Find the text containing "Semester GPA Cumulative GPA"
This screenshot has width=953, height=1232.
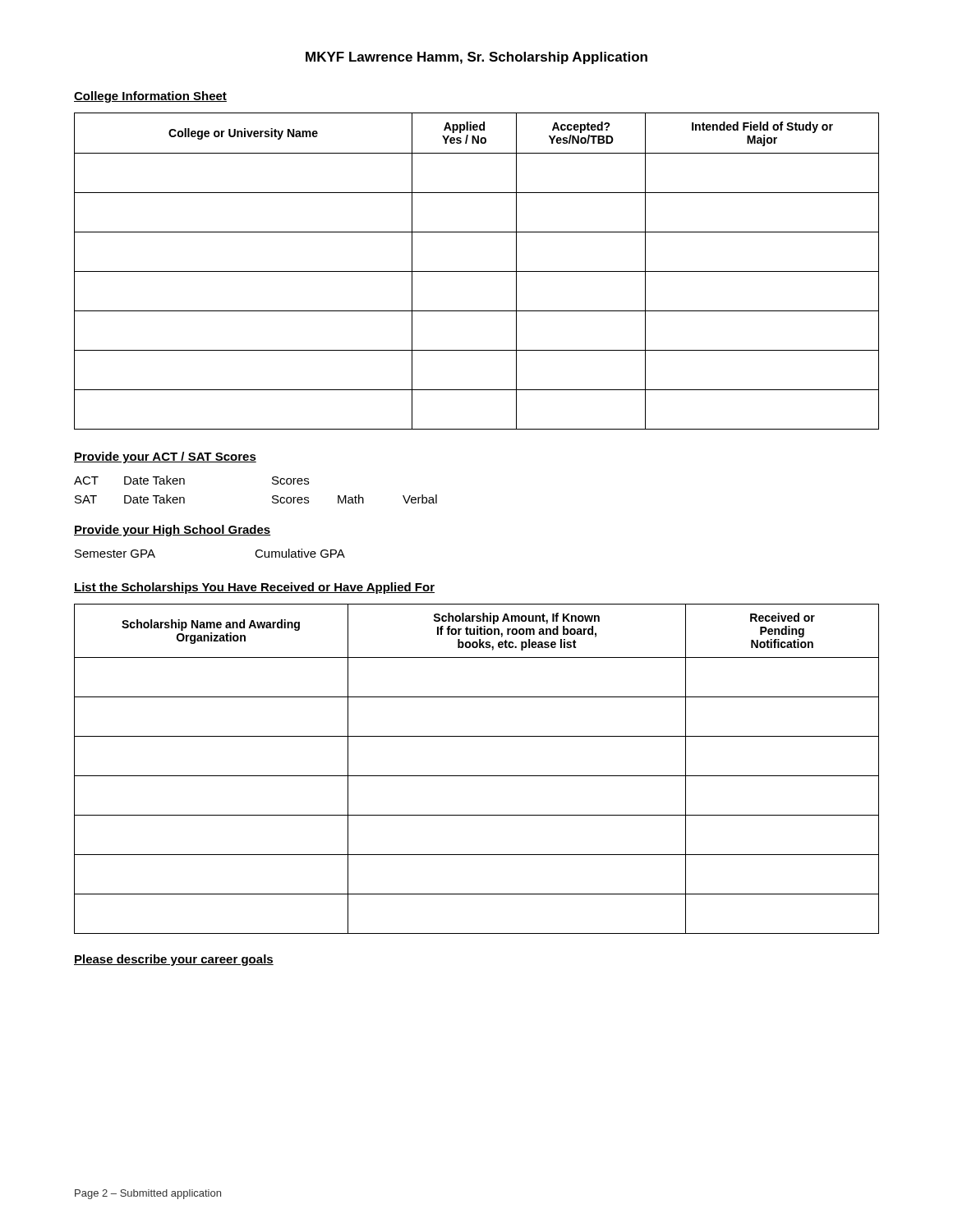tap(117, 553)
